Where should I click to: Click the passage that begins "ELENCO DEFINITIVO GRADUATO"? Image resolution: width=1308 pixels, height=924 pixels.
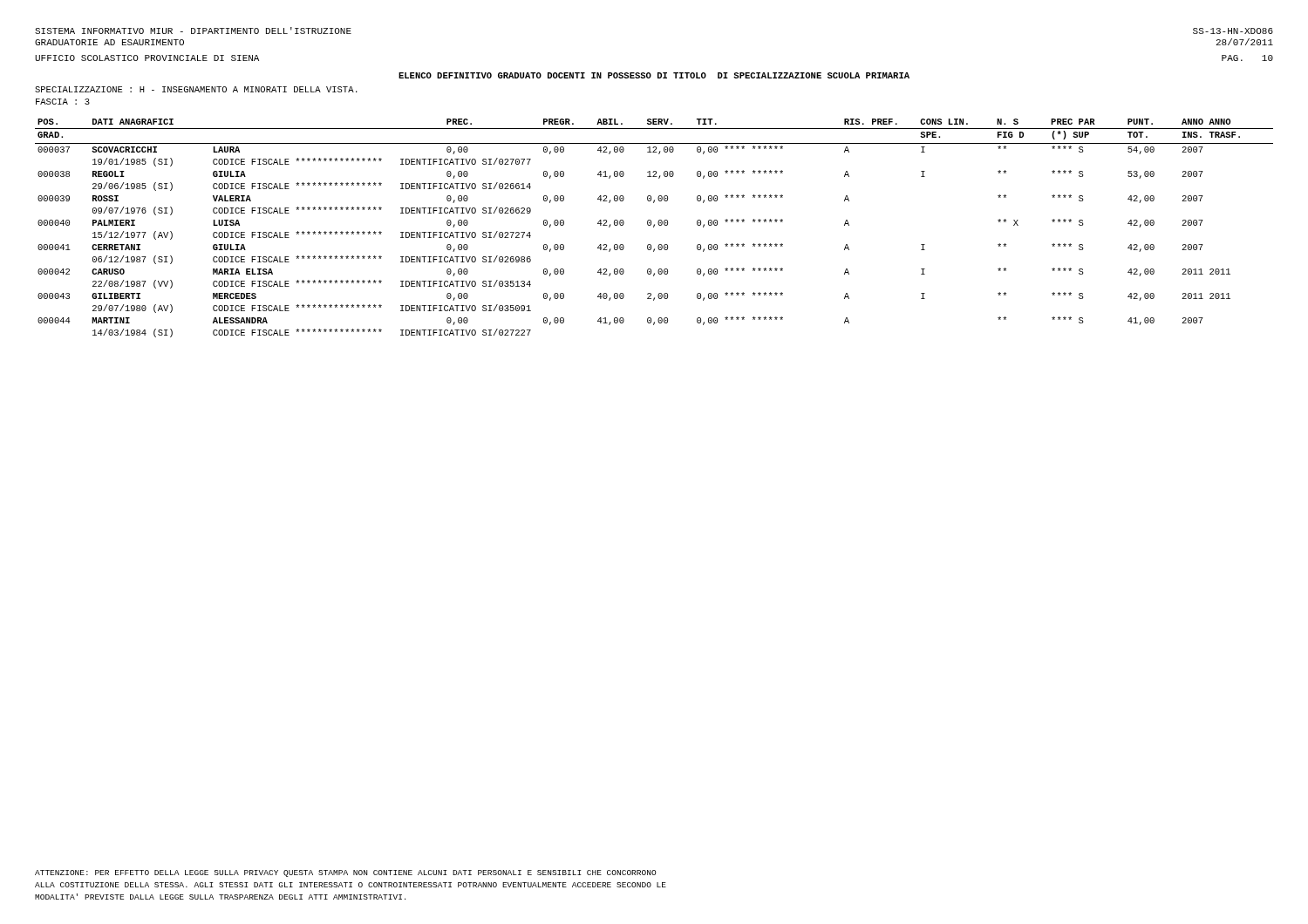point(654,76)
